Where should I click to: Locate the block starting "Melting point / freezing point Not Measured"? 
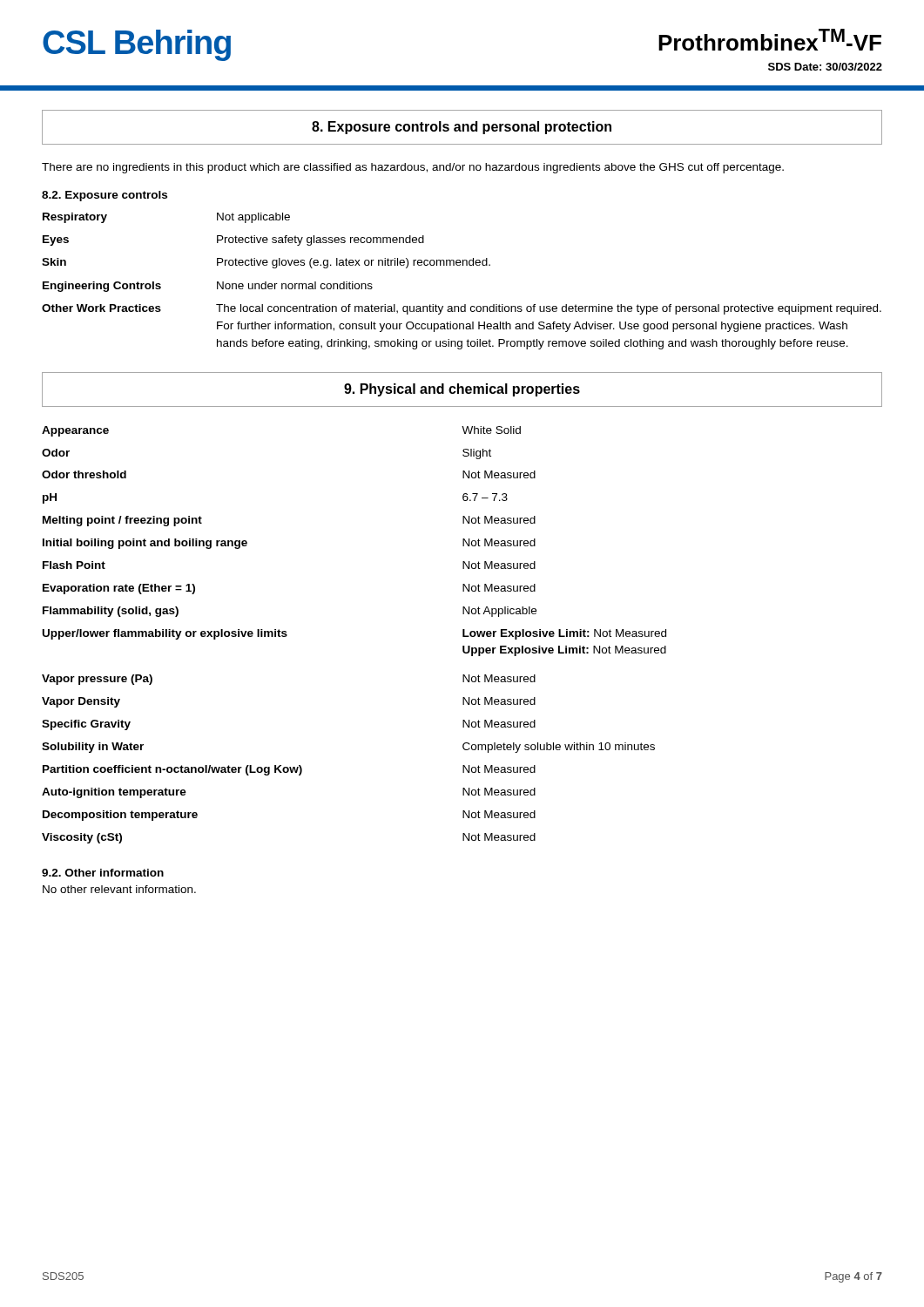[462, 521]
